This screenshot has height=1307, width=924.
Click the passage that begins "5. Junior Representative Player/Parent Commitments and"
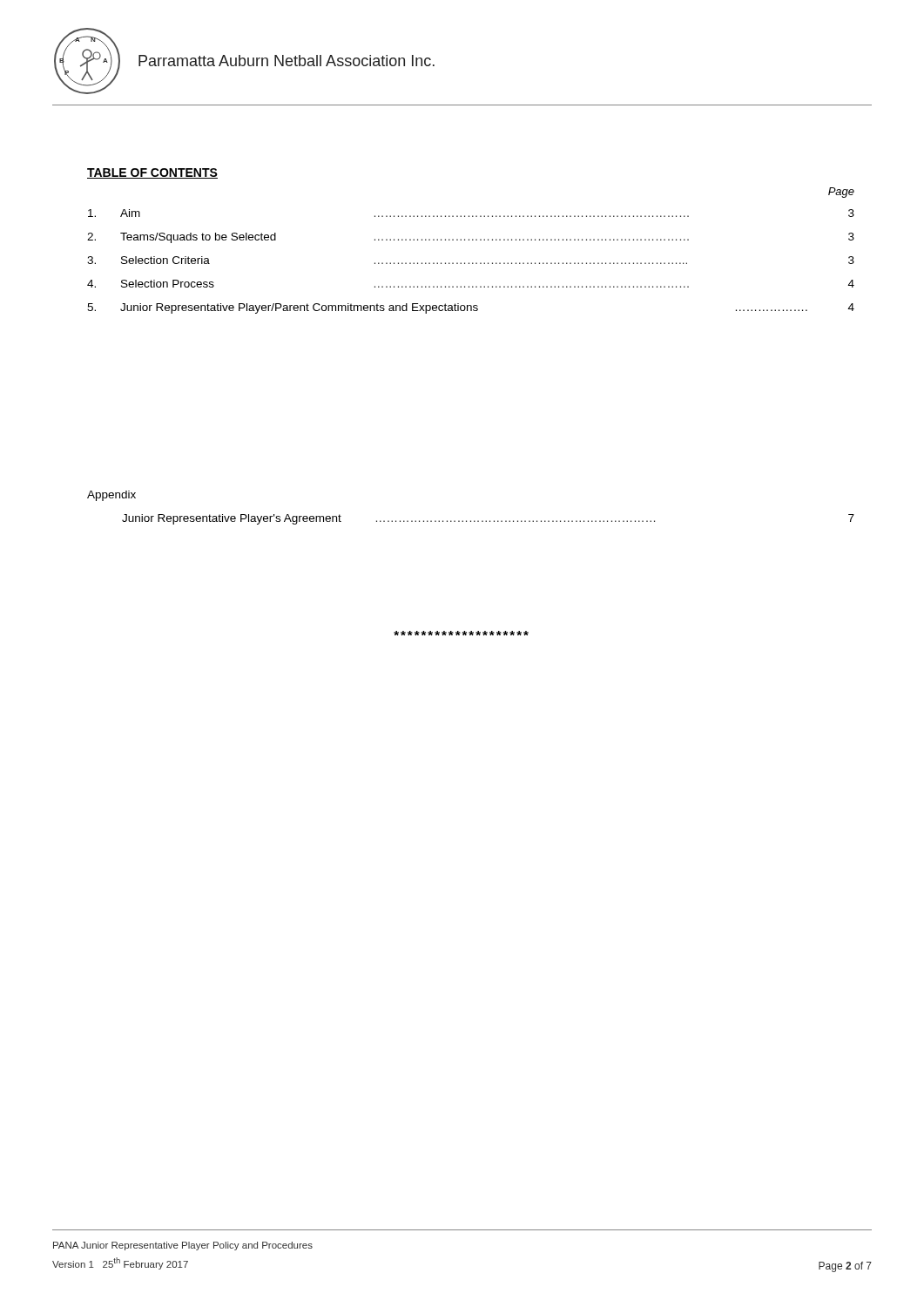(x=471, y=307)
